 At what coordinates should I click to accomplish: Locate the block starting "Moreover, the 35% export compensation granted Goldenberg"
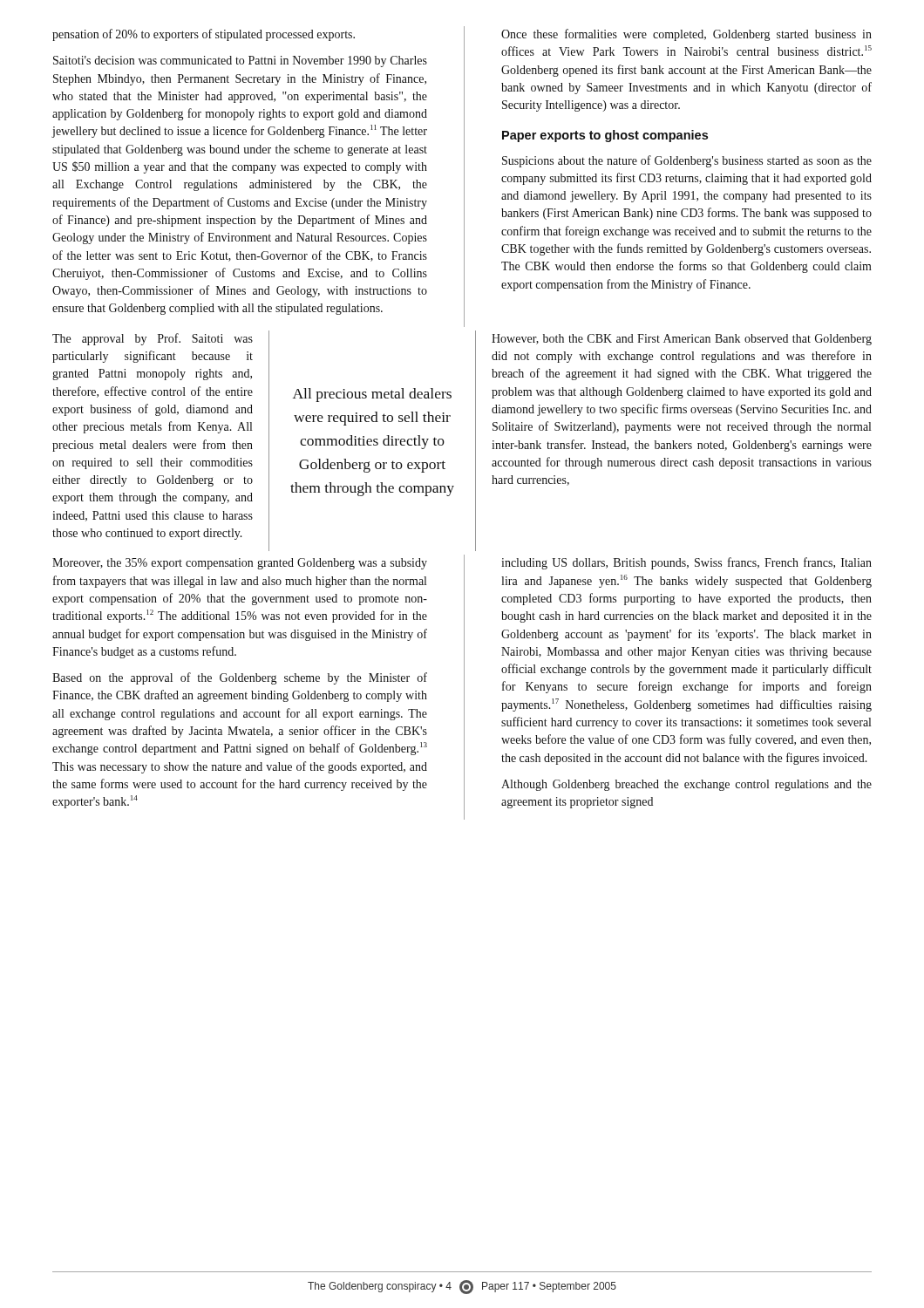click(240, 683)
